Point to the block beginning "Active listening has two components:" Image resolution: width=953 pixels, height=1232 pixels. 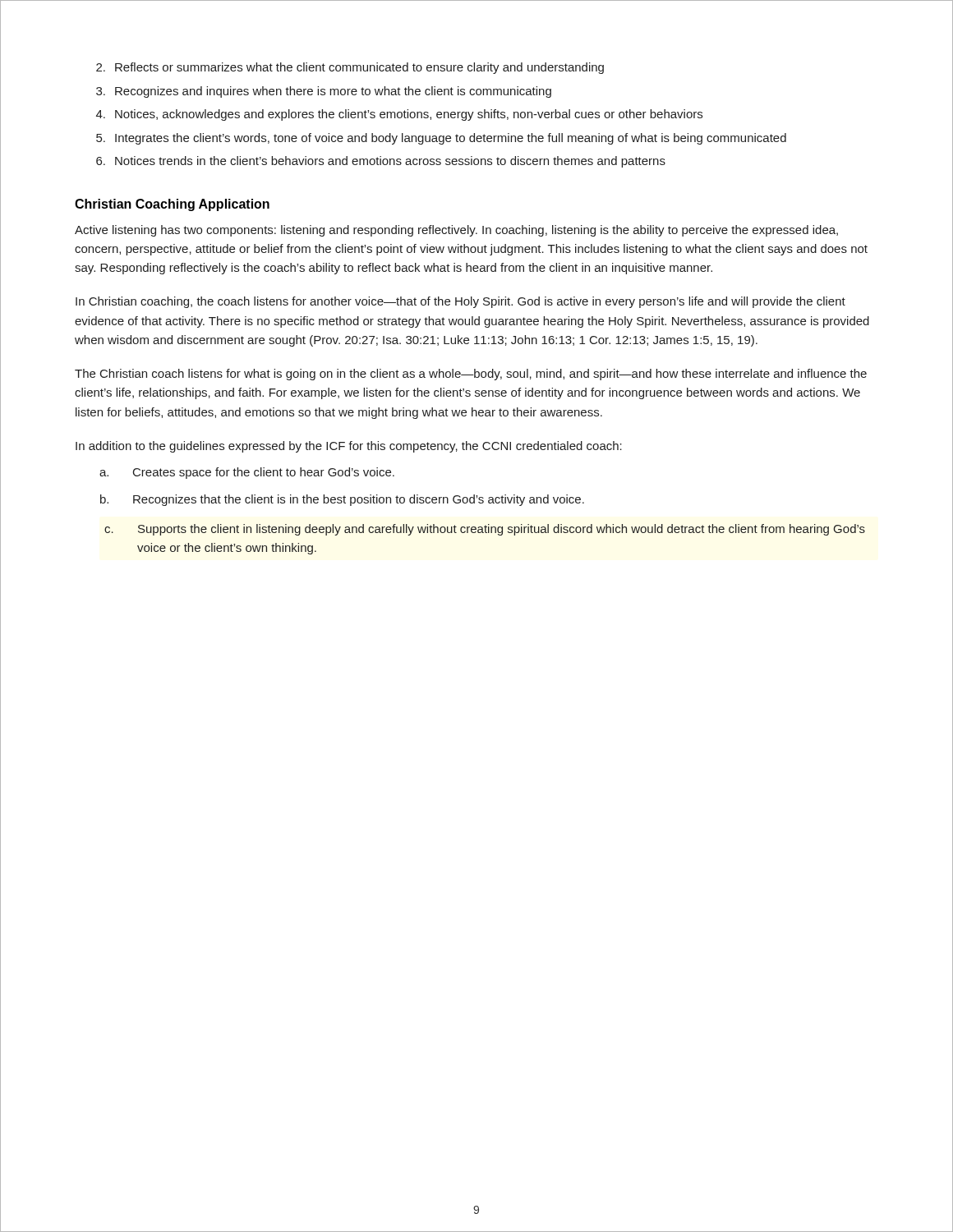point(471,248)
